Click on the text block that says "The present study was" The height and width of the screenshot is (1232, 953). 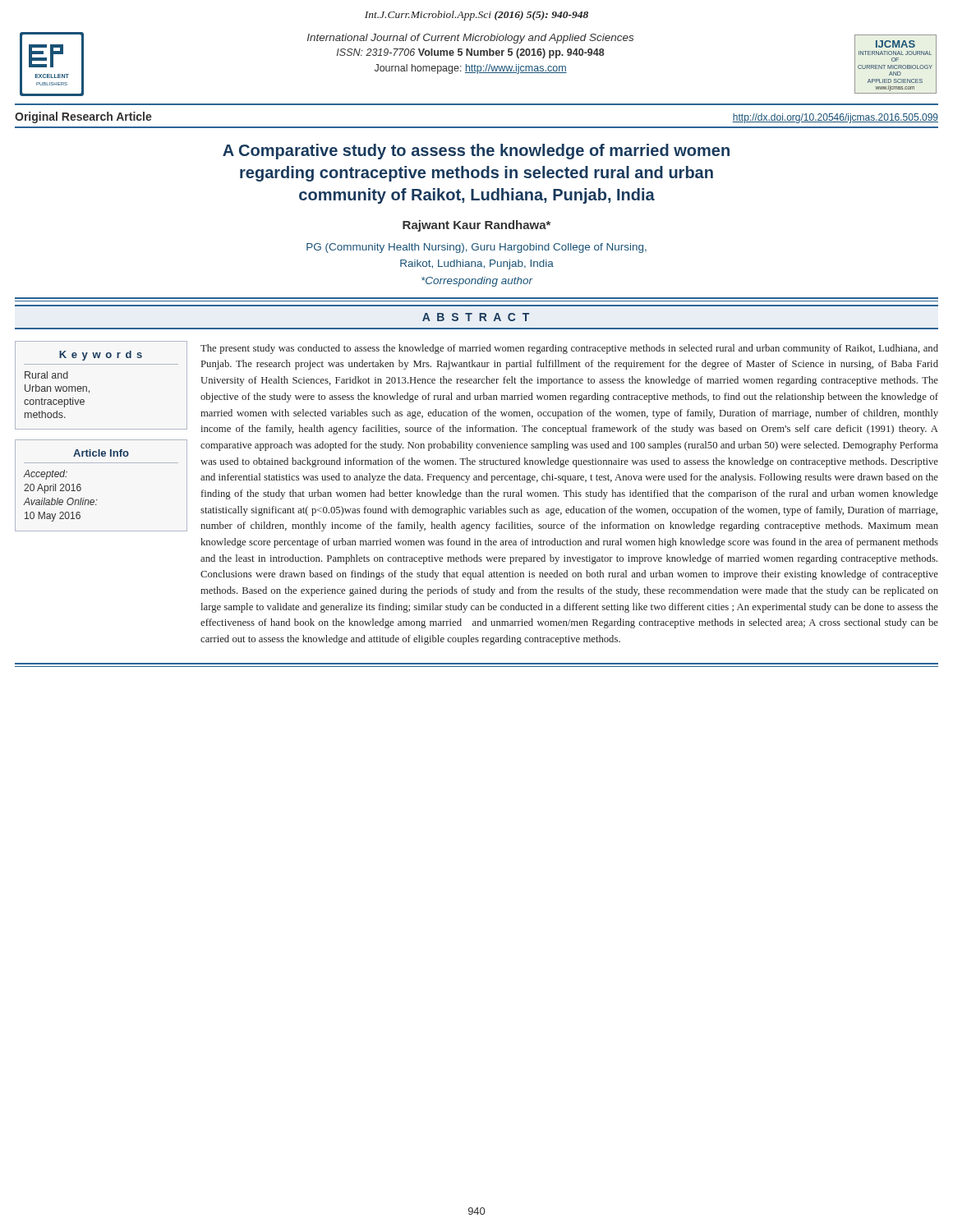(569, 494)
